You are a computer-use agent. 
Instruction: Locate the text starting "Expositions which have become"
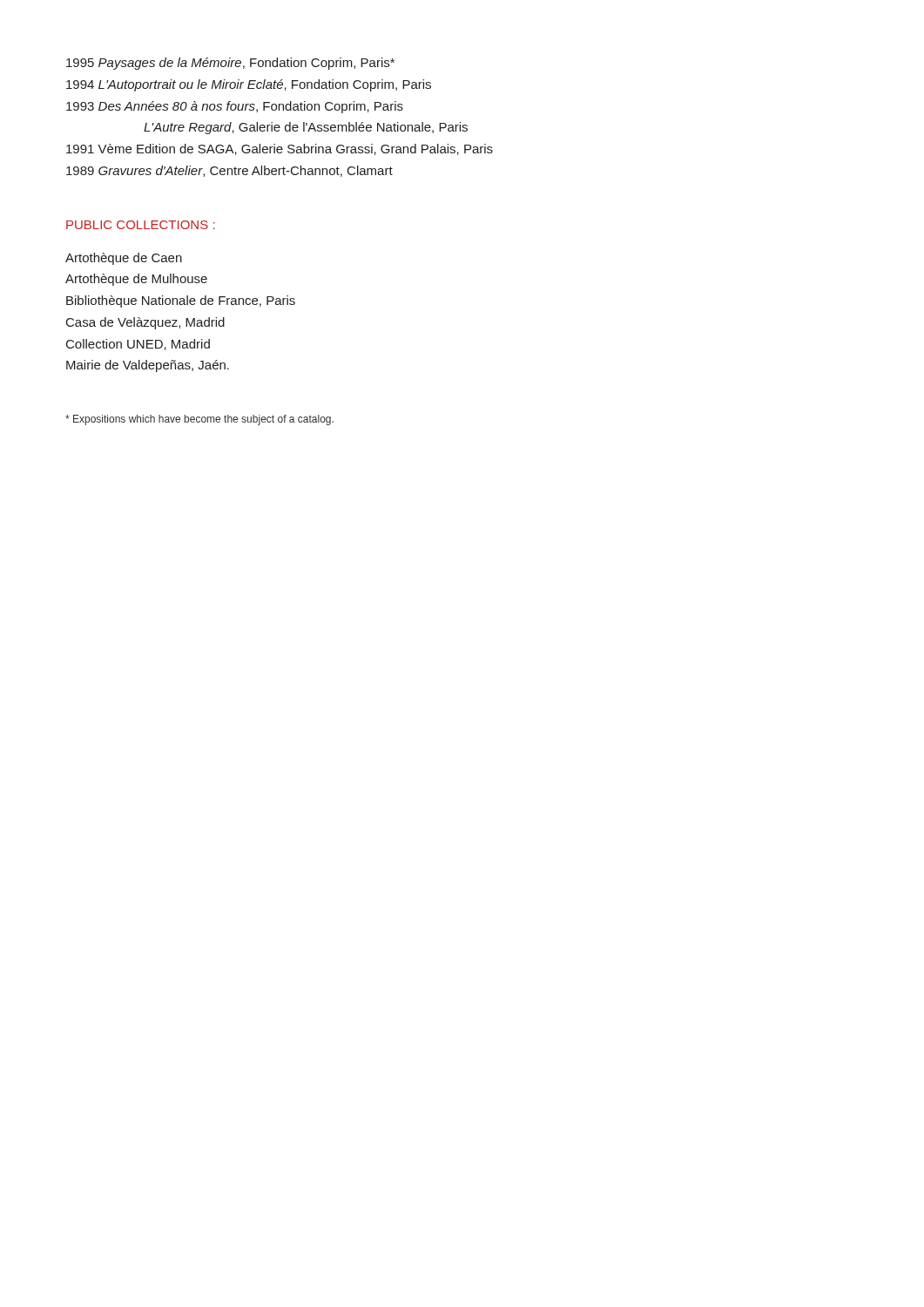pos(200,419)
